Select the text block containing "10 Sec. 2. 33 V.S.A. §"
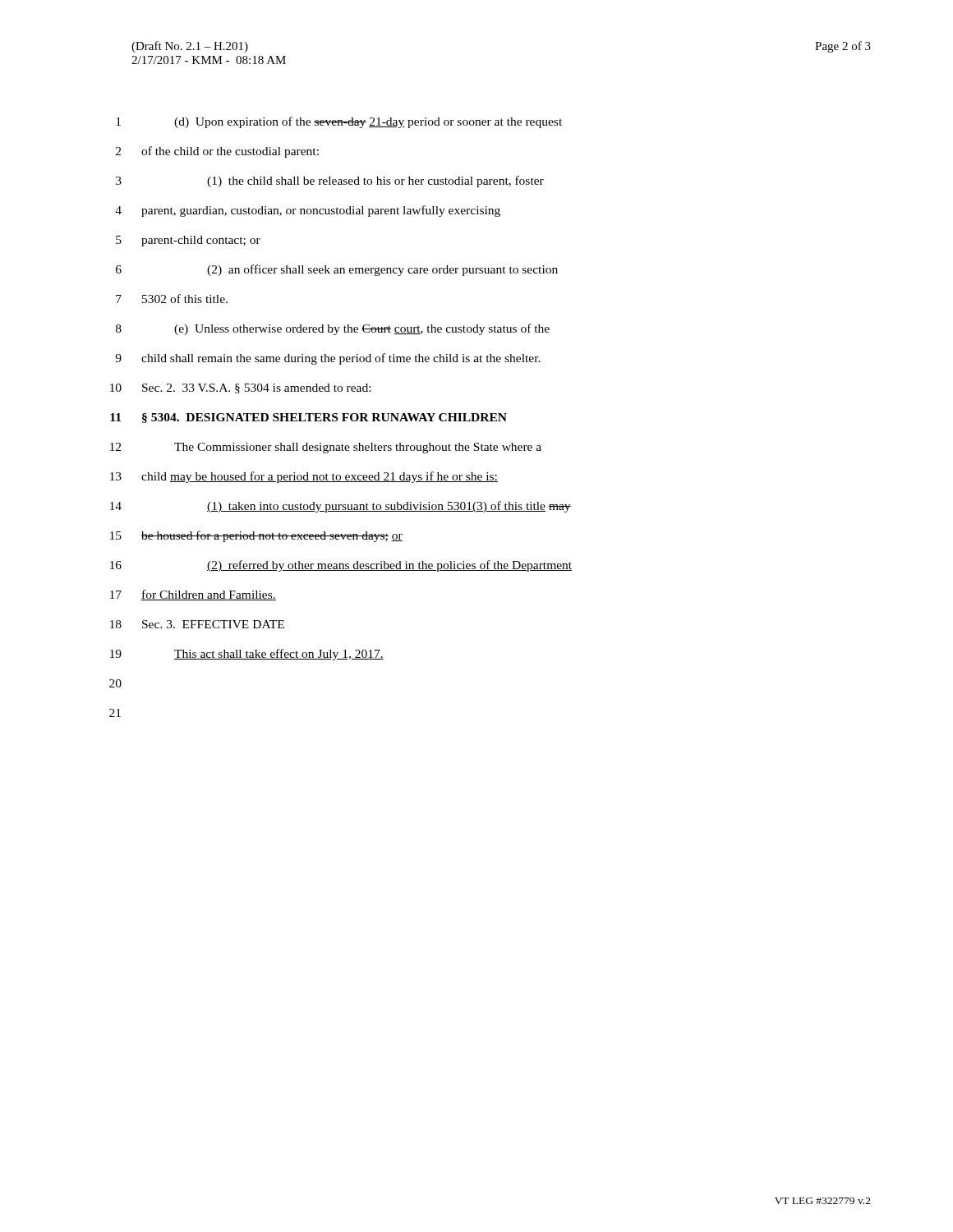The width and height of the screenshot is (953, 1232). coord(240,388)
